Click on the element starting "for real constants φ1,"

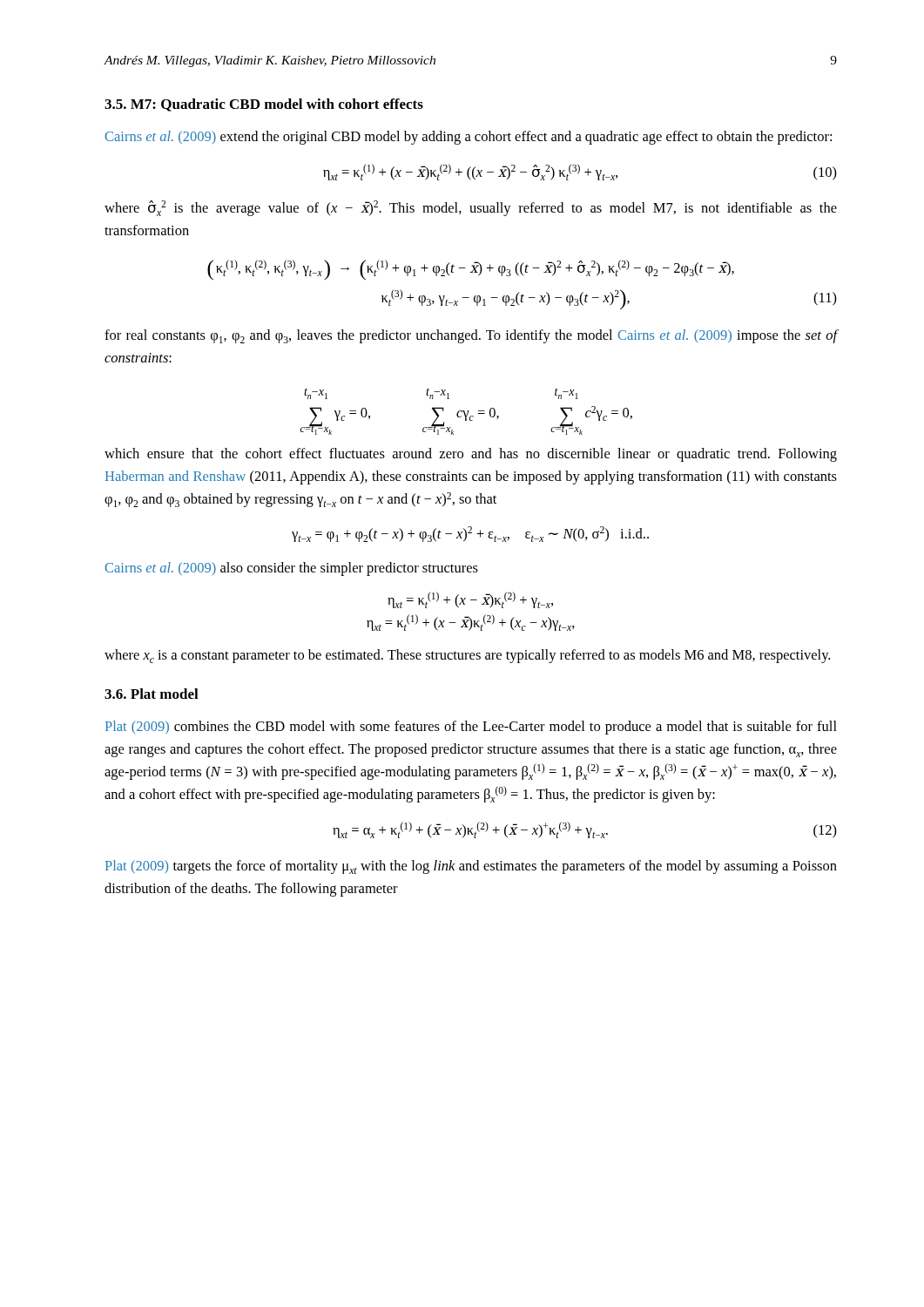(x=471, y=347)
